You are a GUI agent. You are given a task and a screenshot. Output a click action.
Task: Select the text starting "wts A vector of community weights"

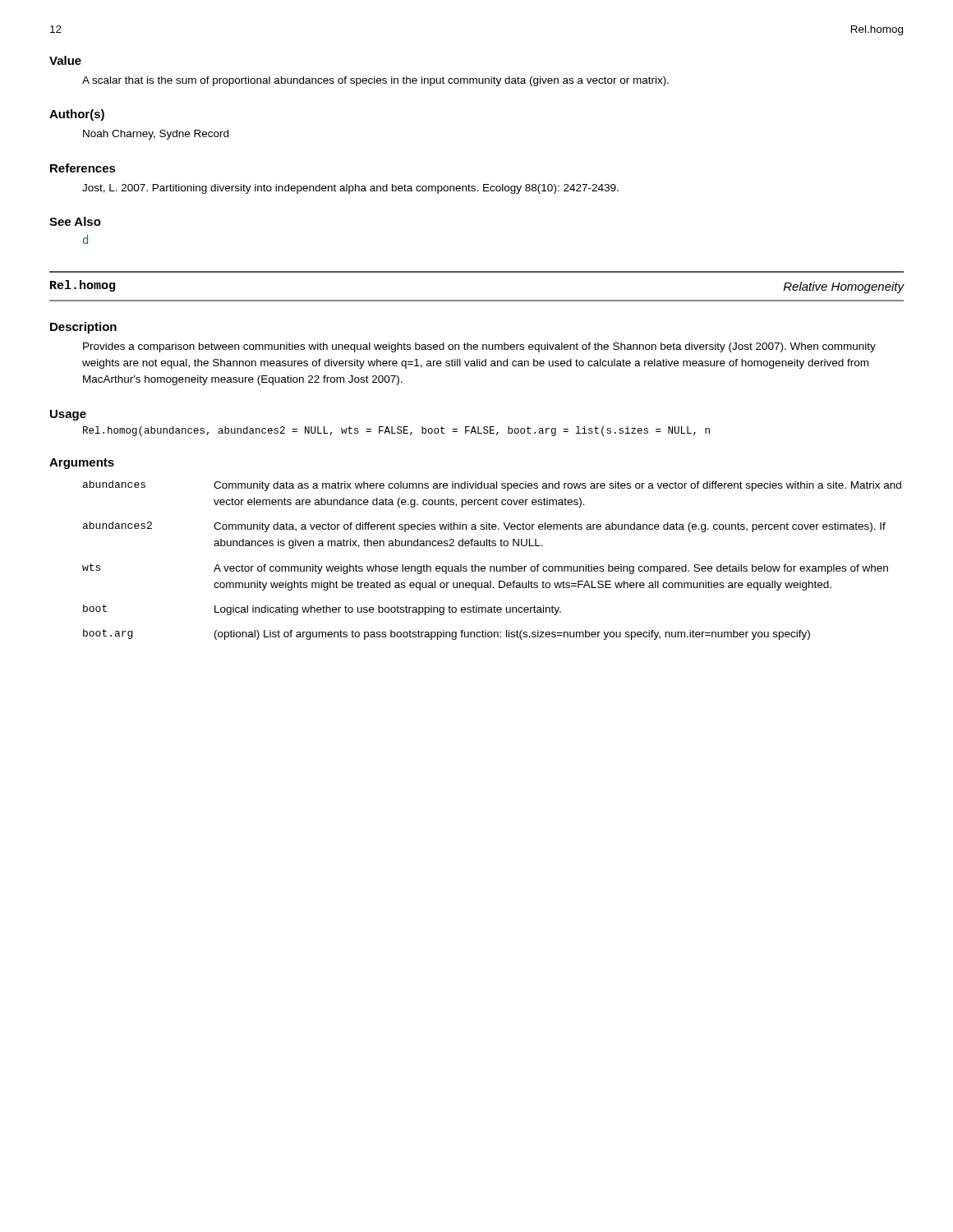(x=493, y=577)
